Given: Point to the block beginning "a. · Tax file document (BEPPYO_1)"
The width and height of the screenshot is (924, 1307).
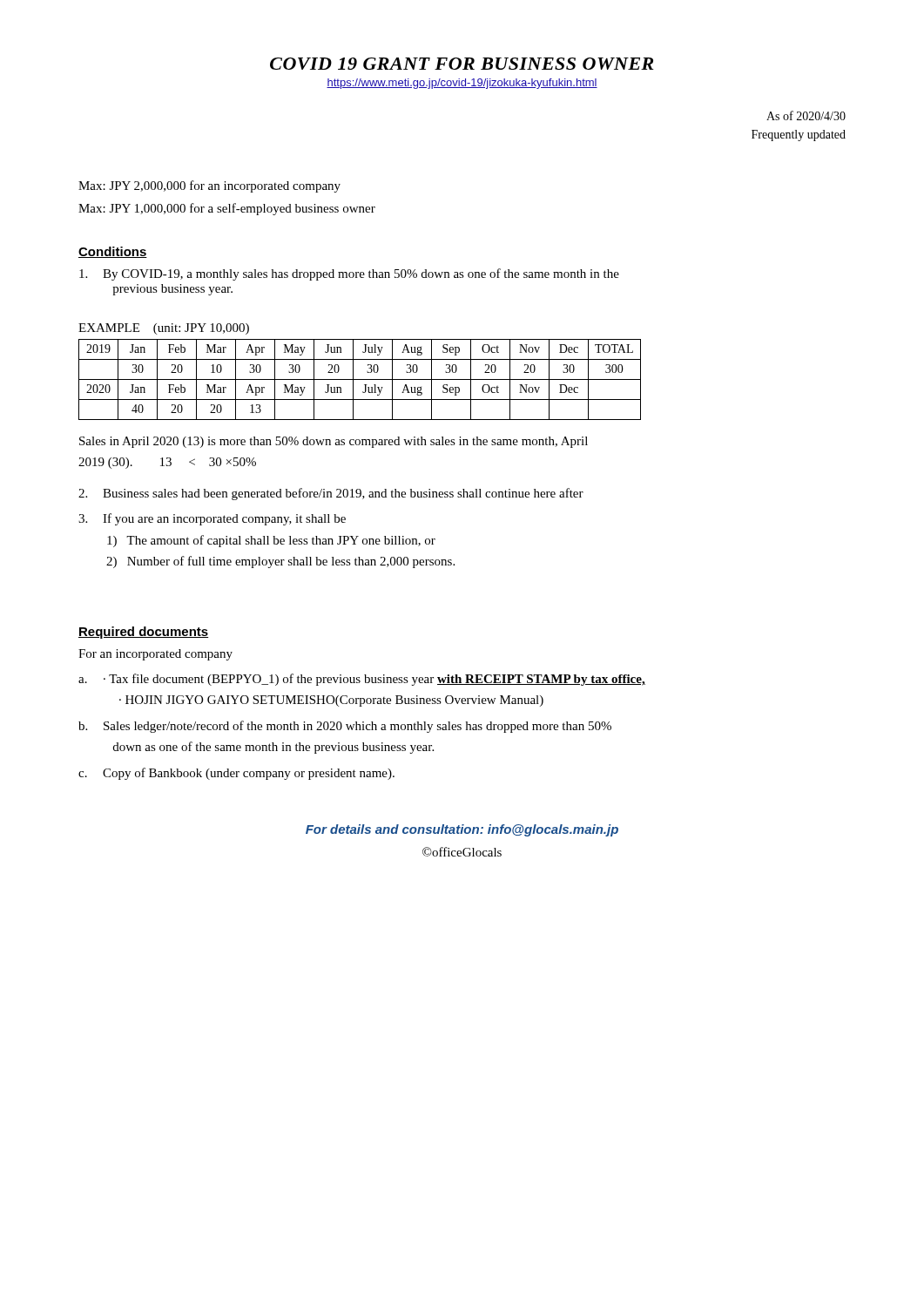Looking at the screenshot, I should (x=462, y=689).
